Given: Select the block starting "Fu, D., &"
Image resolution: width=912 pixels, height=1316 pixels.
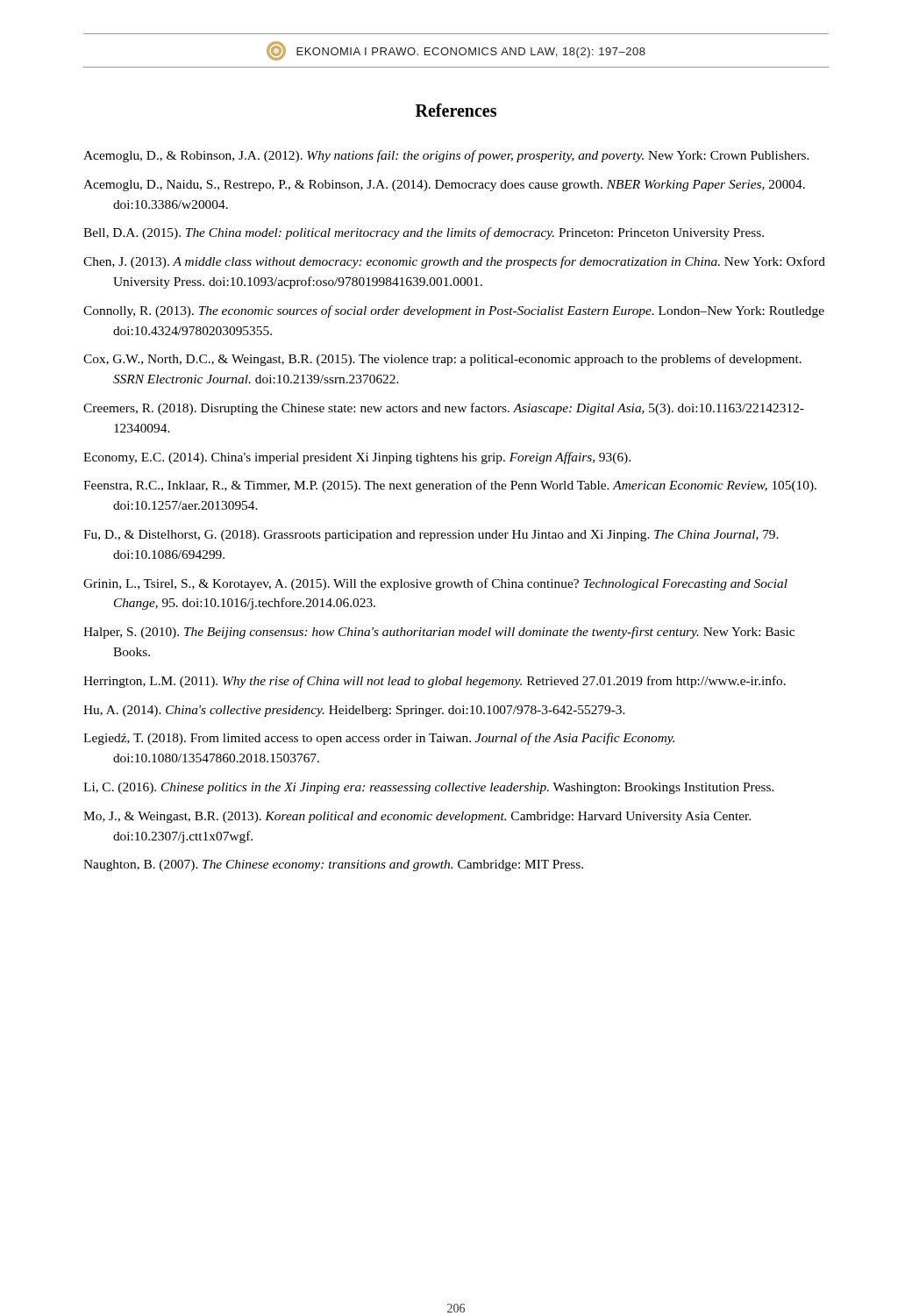Looking at the screenshot, I should pos(431,544).
